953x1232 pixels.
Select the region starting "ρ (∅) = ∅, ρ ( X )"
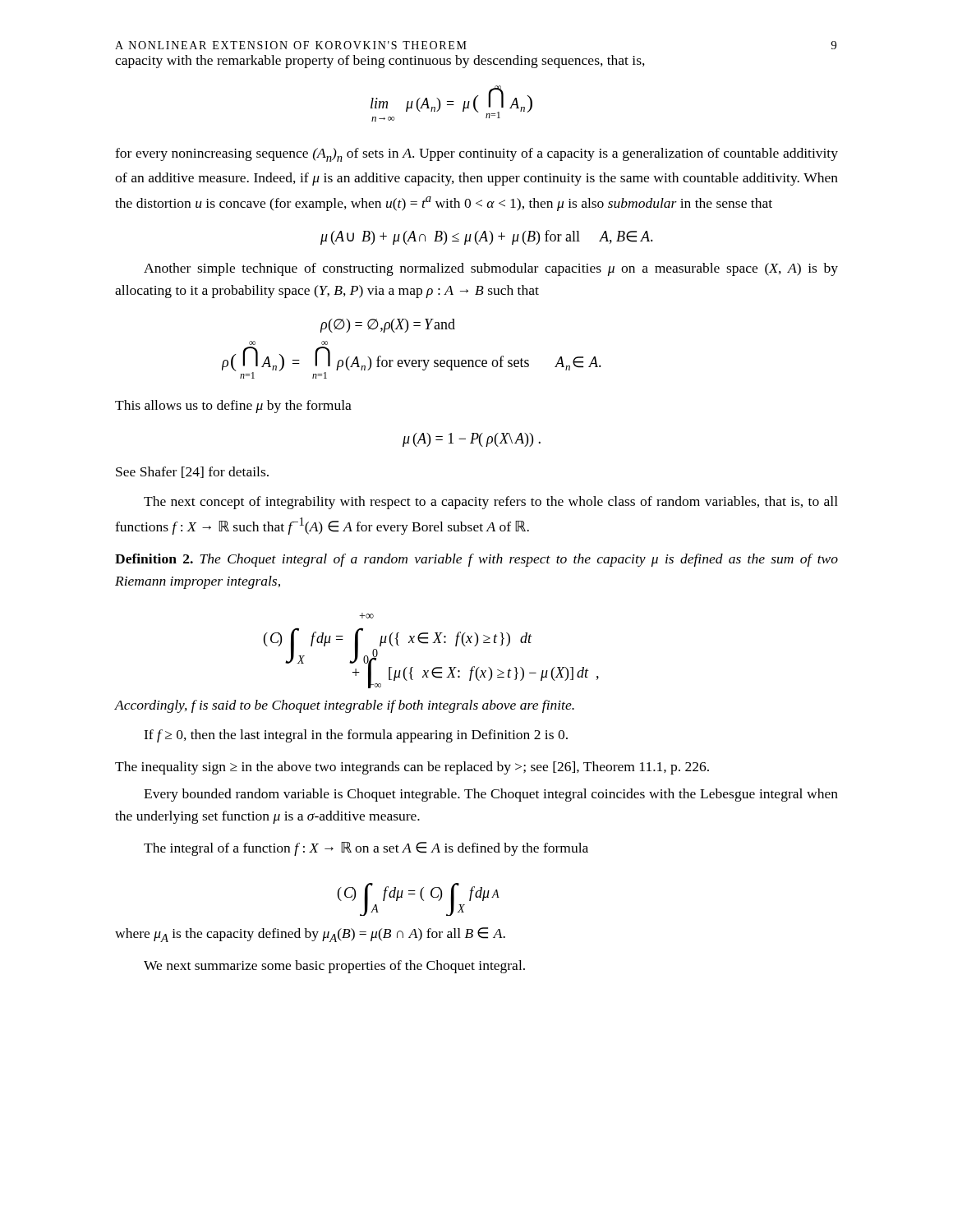click(476, 351)
